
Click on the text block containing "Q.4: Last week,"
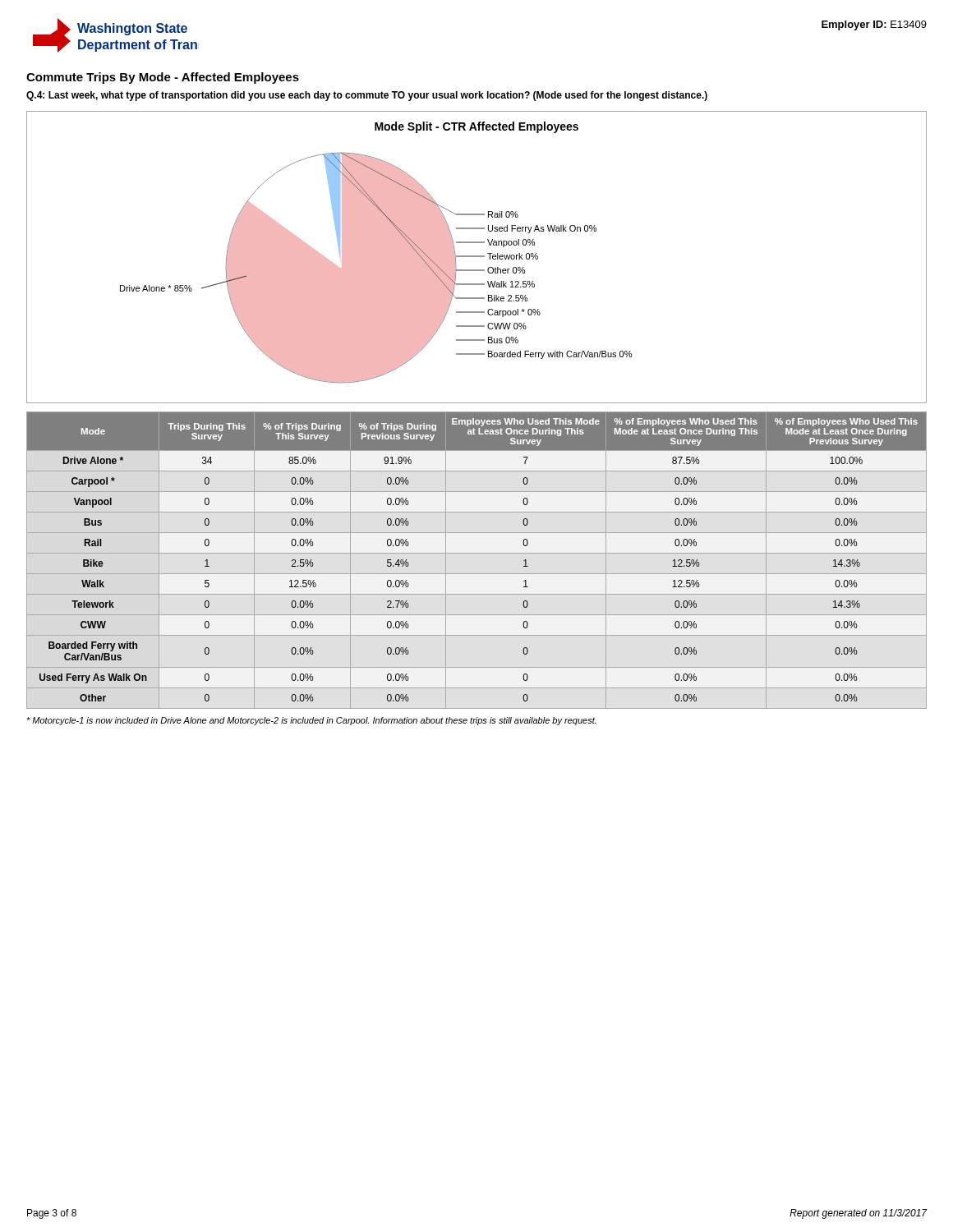pos(367,95)
